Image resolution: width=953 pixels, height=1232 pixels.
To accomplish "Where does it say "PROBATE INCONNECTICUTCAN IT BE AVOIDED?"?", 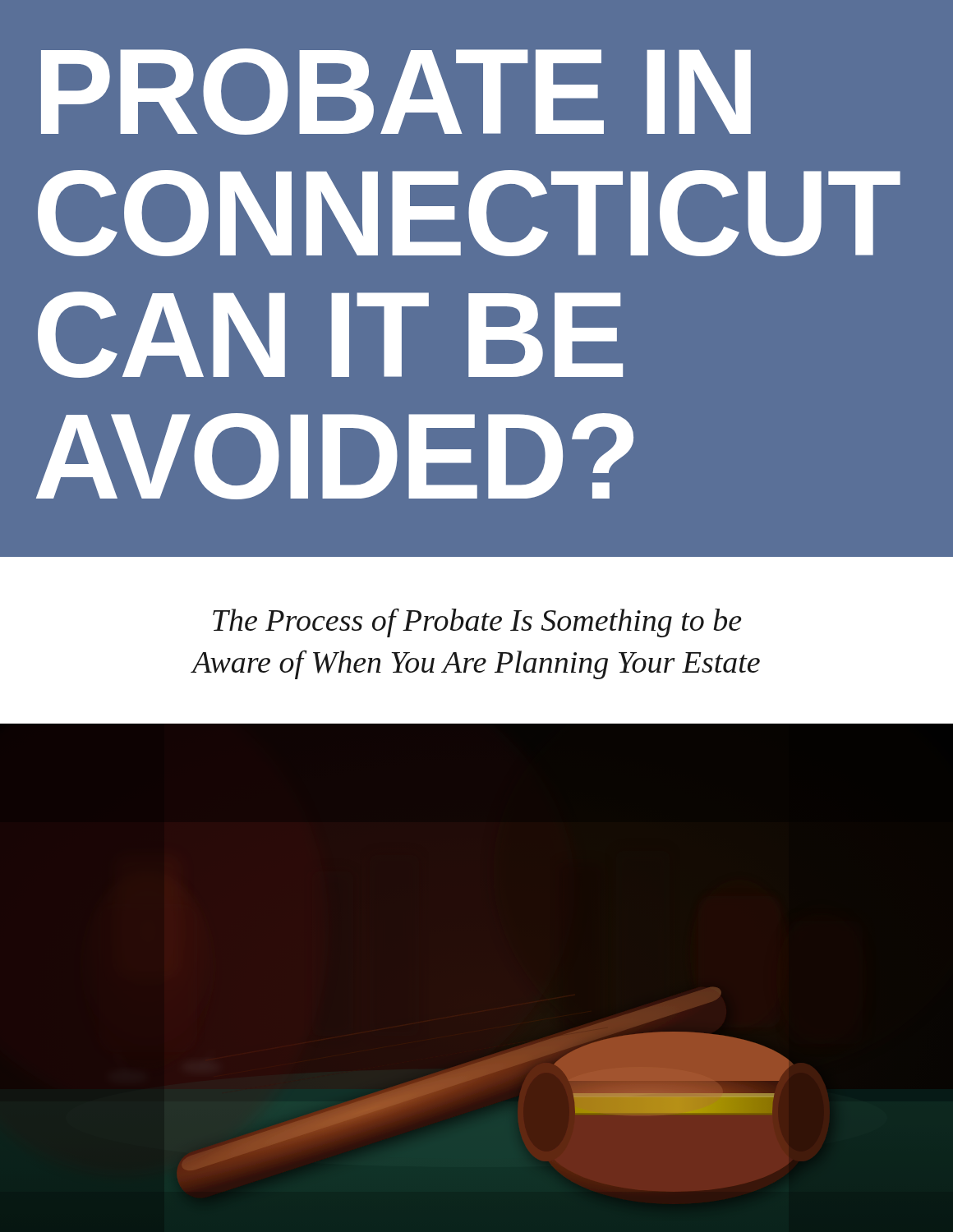I will click(x=476, y=274).
